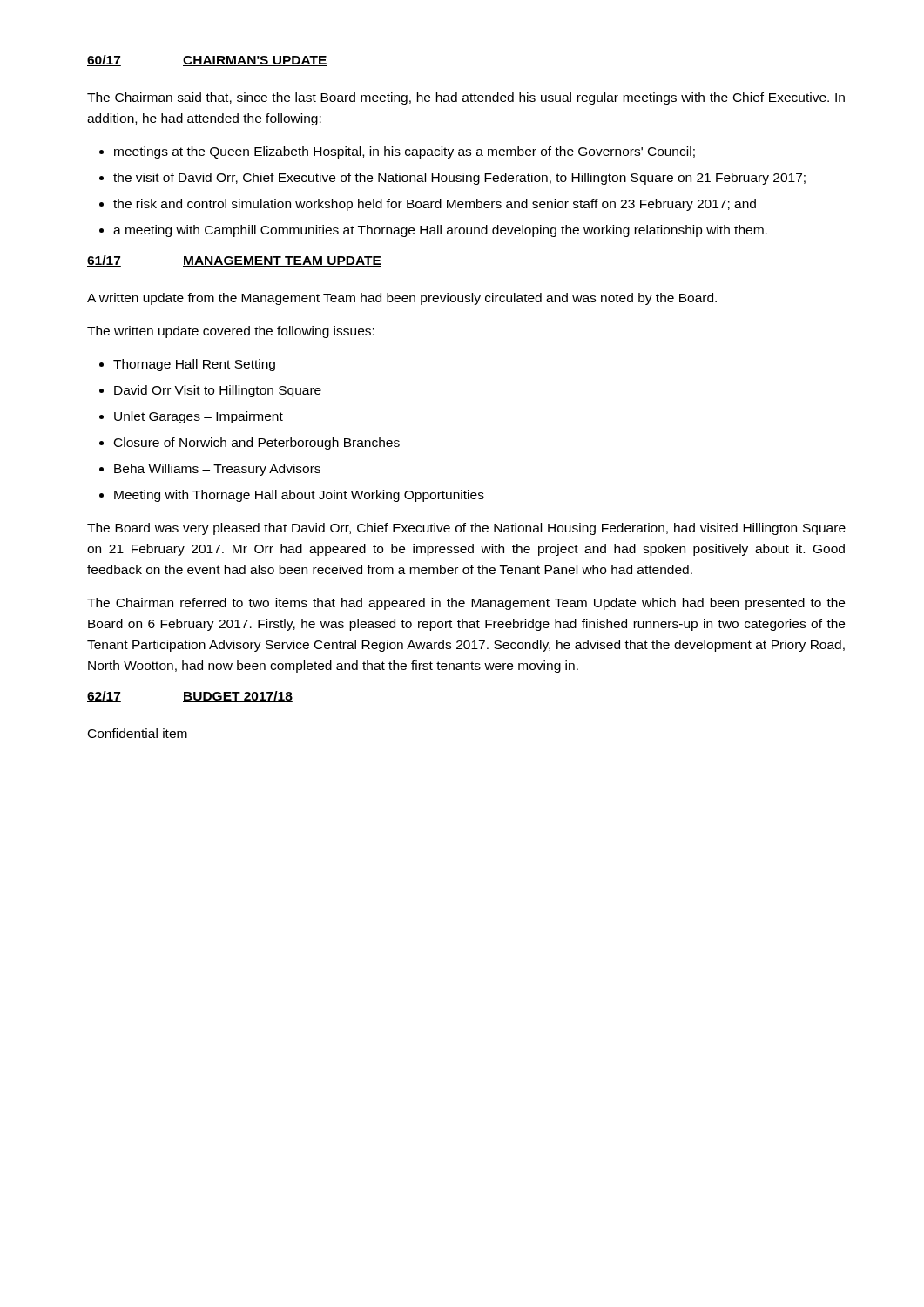Viewport: 924px width, 1307px height.
Task: Select the list item containing "Closure of Norwich and Peterborough Branches"
Action: [x=257, y=442]
